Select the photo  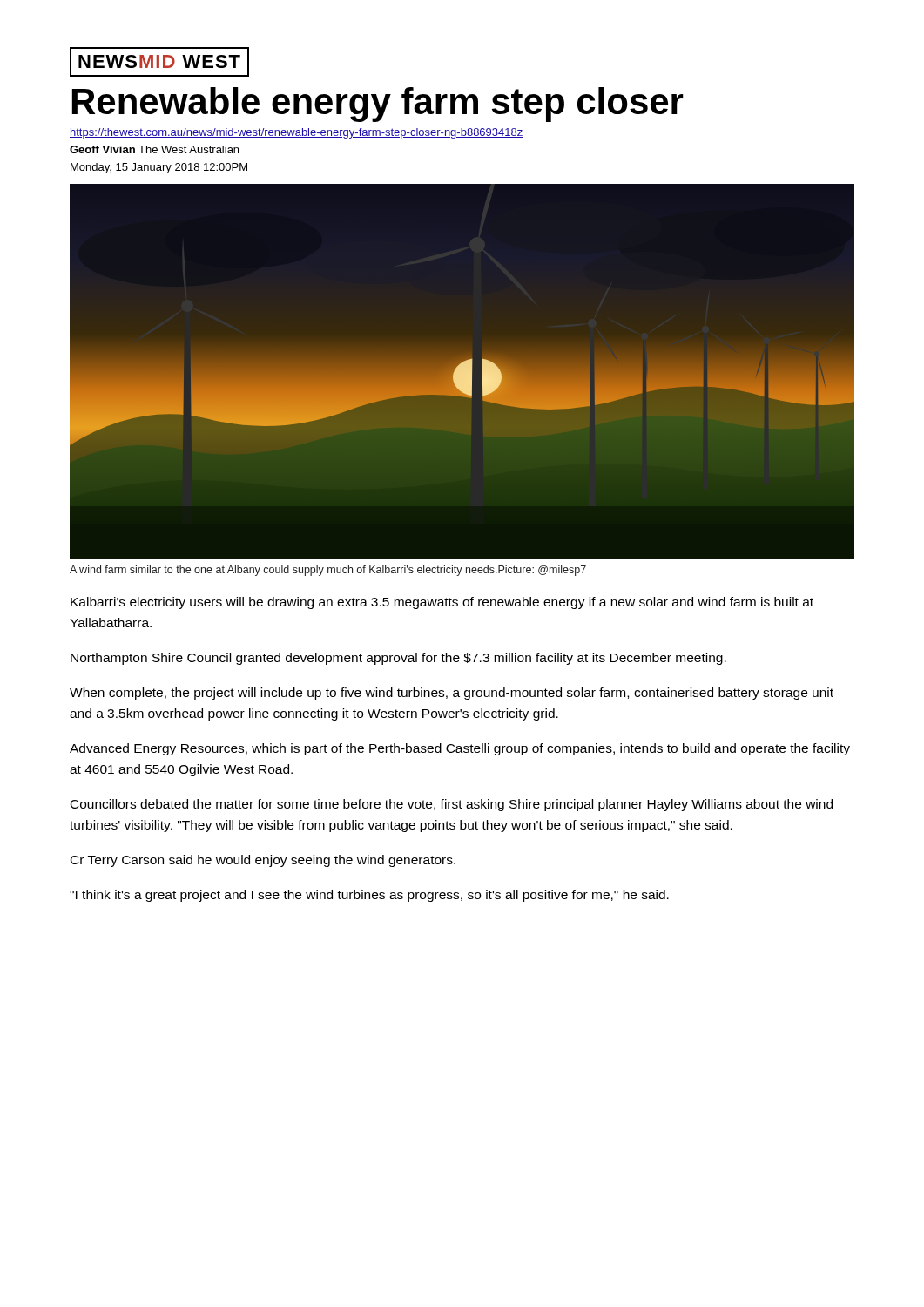coord(462,371)
